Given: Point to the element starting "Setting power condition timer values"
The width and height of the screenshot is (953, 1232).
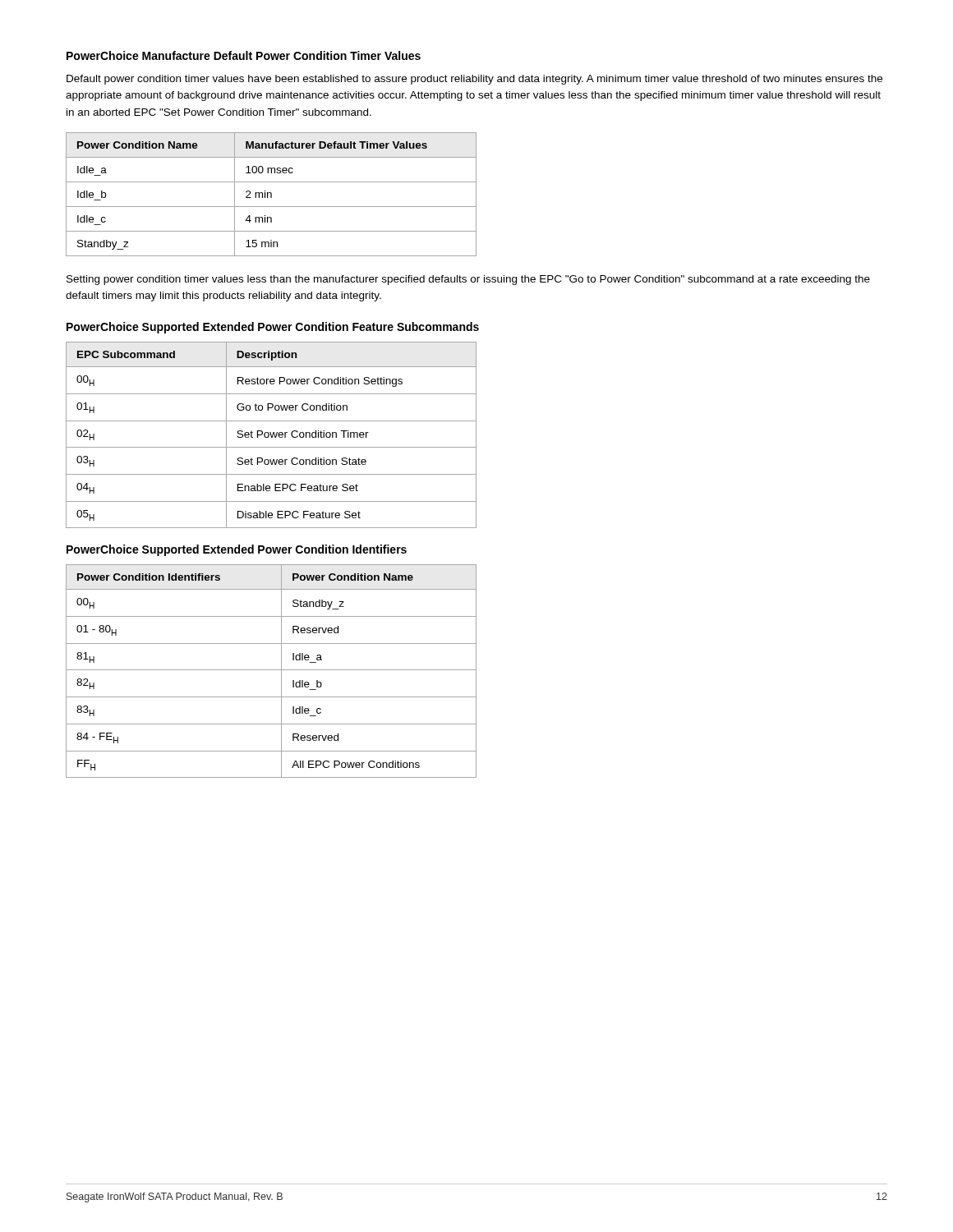Looking at the screenshot, I should click(x=468, y=287).
